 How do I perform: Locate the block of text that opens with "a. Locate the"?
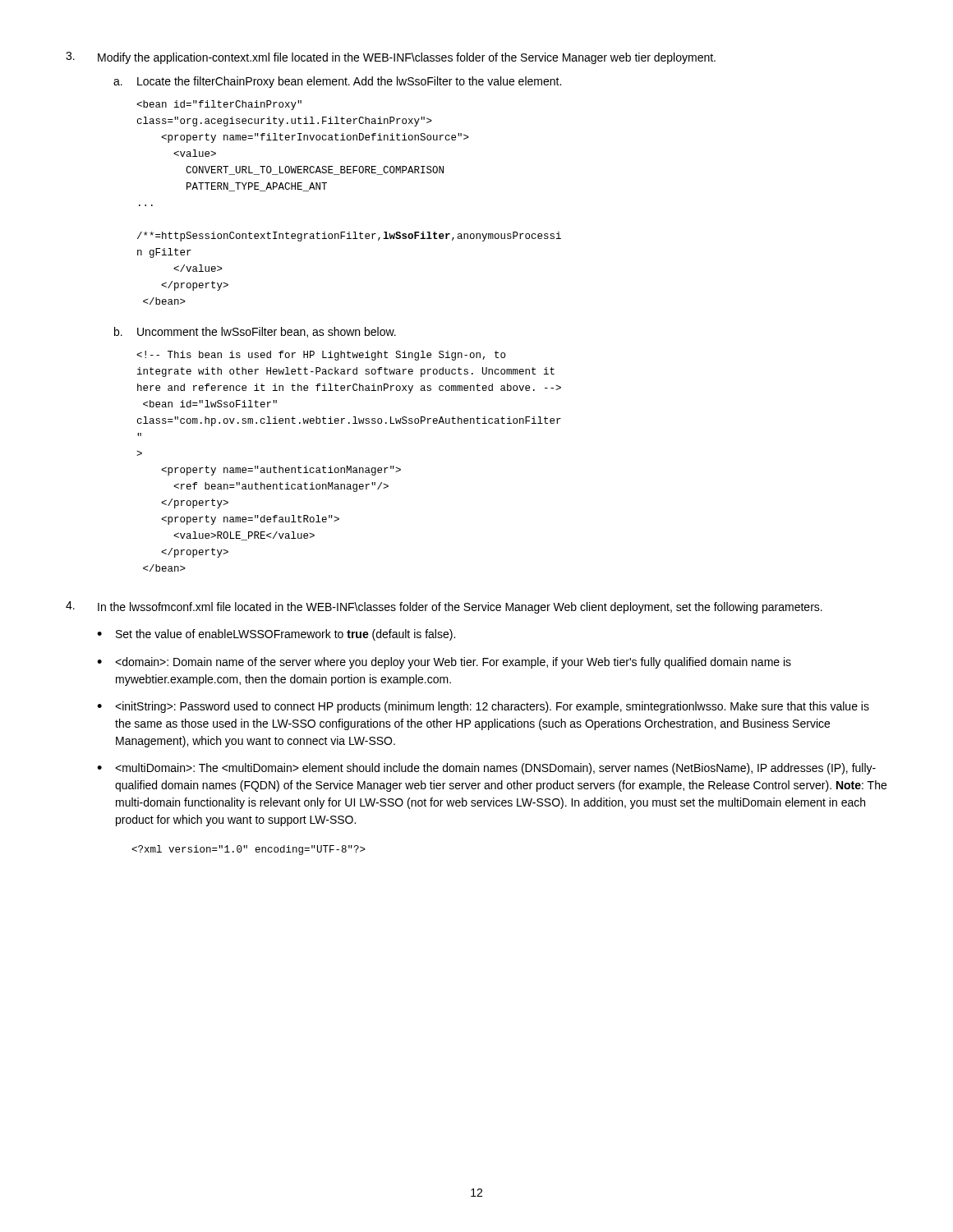pos(337,82)
